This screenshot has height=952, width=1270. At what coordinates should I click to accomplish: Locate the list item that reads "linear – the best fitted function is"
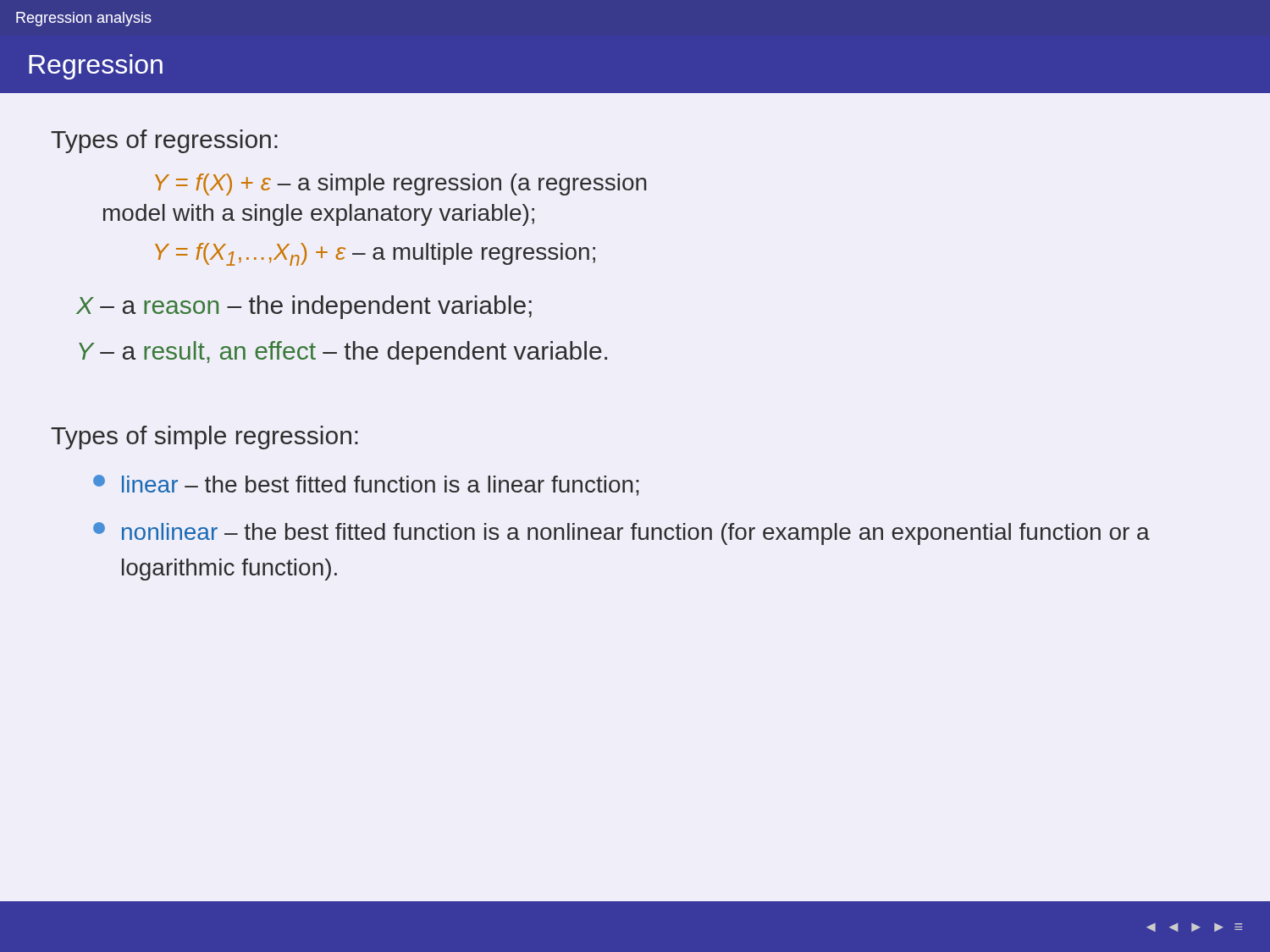[x=366, y=485]
